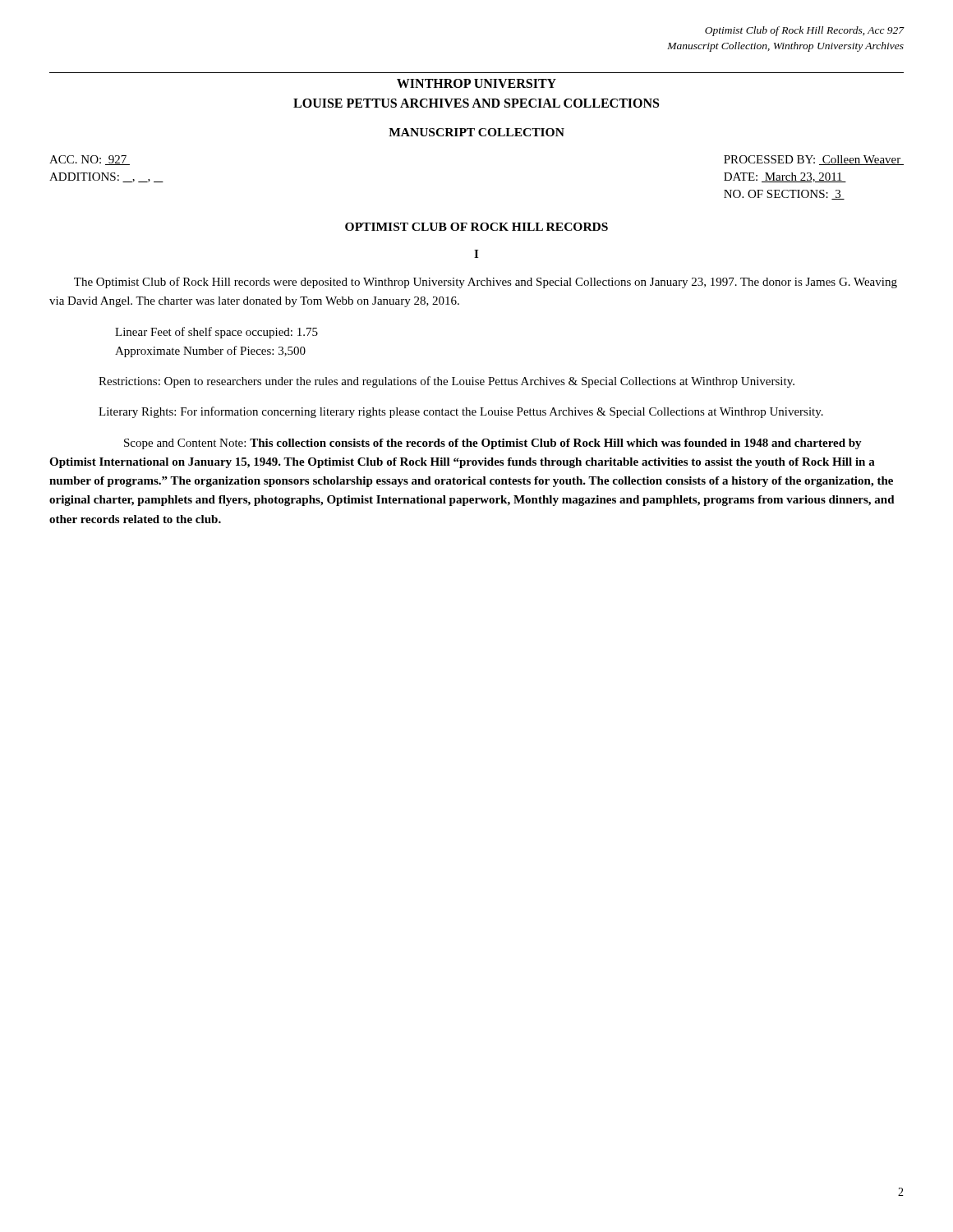Navigate to the text block starting "Scope and Content Note: This"
This screenshot has height=1232, width=953.
coord(472,480)
